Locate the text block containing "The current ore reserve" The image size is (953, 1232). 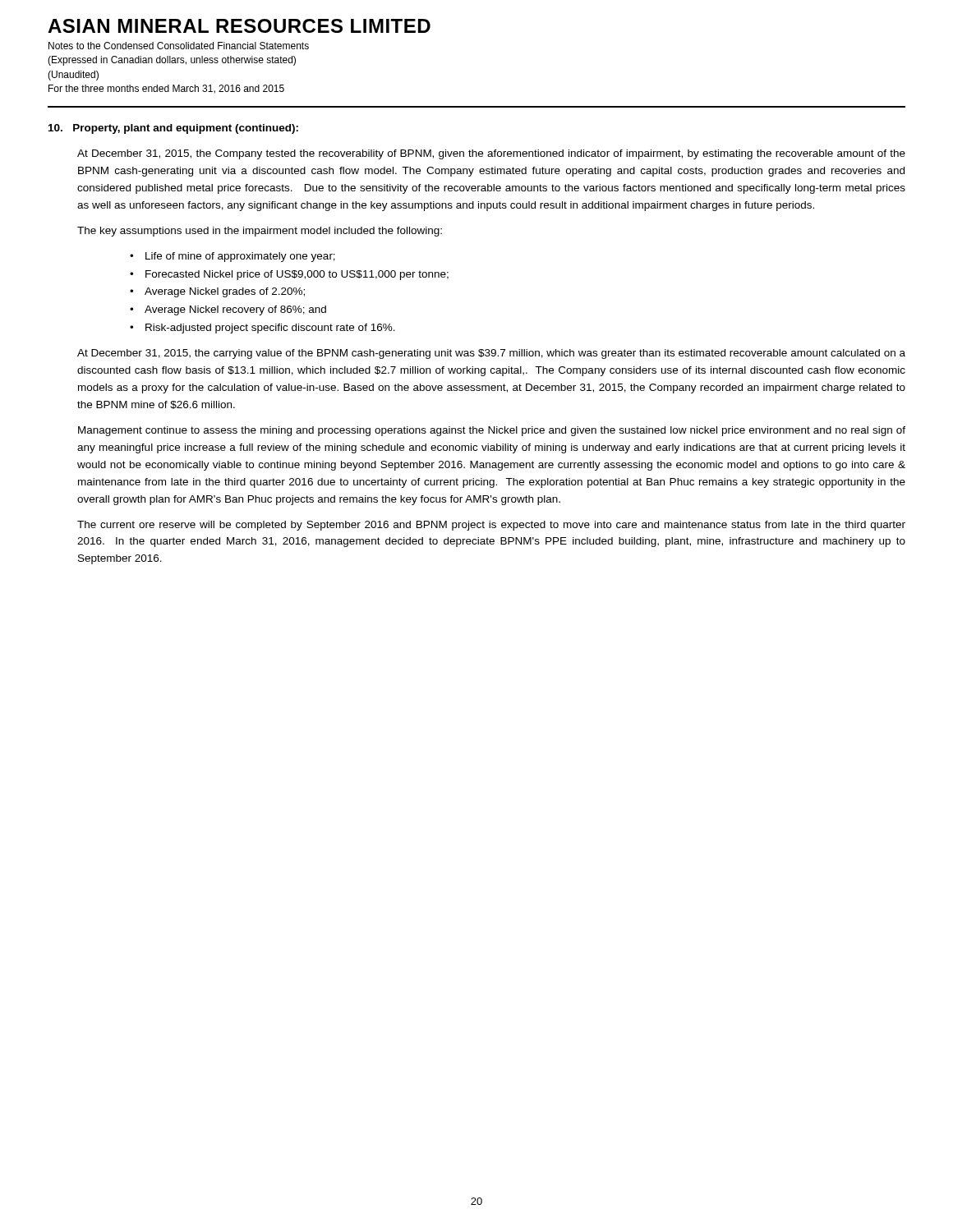[x=491, y=541]
